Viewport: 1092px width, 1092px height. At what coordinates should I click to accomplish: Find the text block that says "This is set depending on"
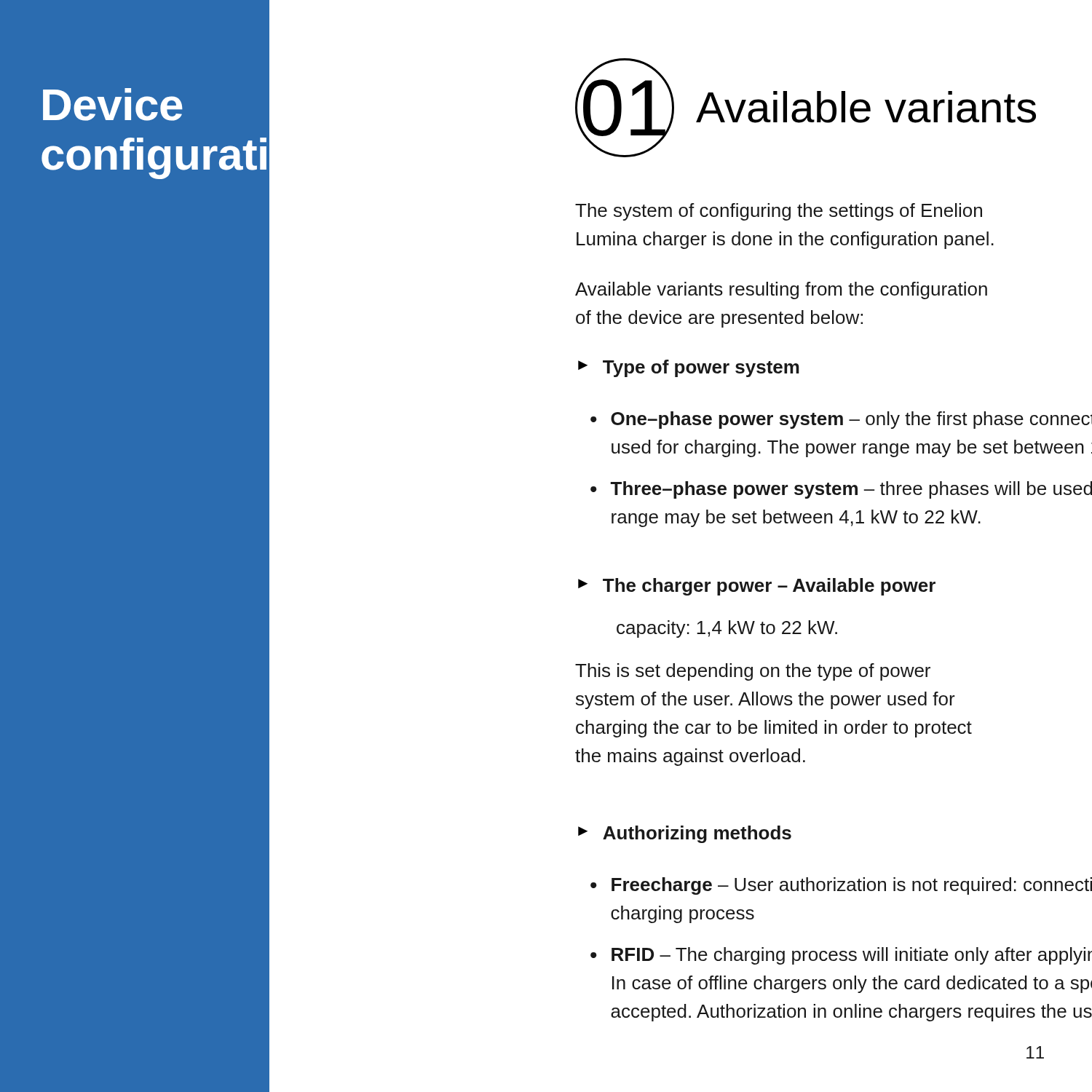[773, 713]
